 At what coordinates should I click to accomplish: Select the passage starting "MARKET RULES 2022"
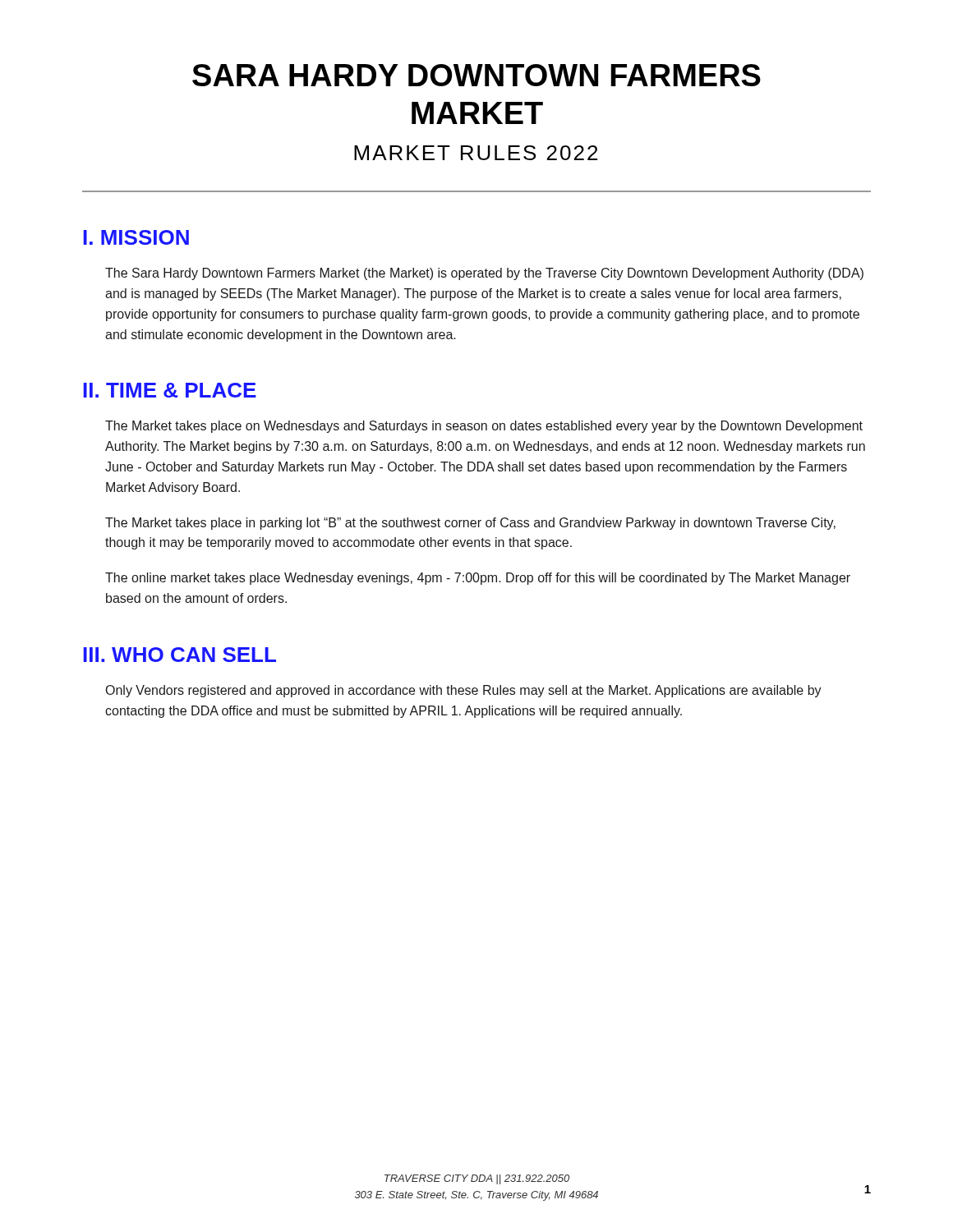point(476,153)
